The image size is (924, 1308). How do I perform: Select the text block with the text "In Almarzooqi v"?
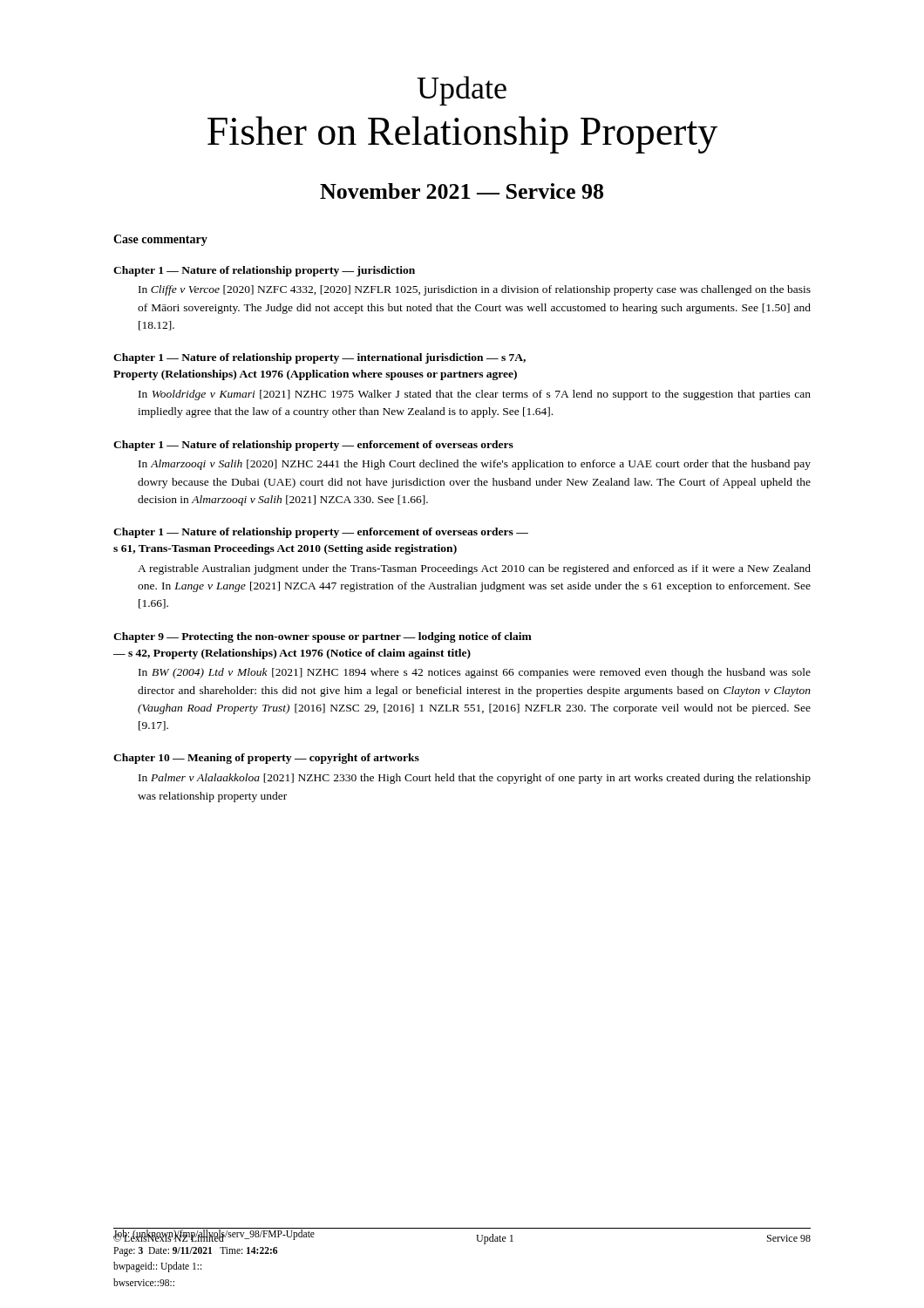(x=474, y=481)
